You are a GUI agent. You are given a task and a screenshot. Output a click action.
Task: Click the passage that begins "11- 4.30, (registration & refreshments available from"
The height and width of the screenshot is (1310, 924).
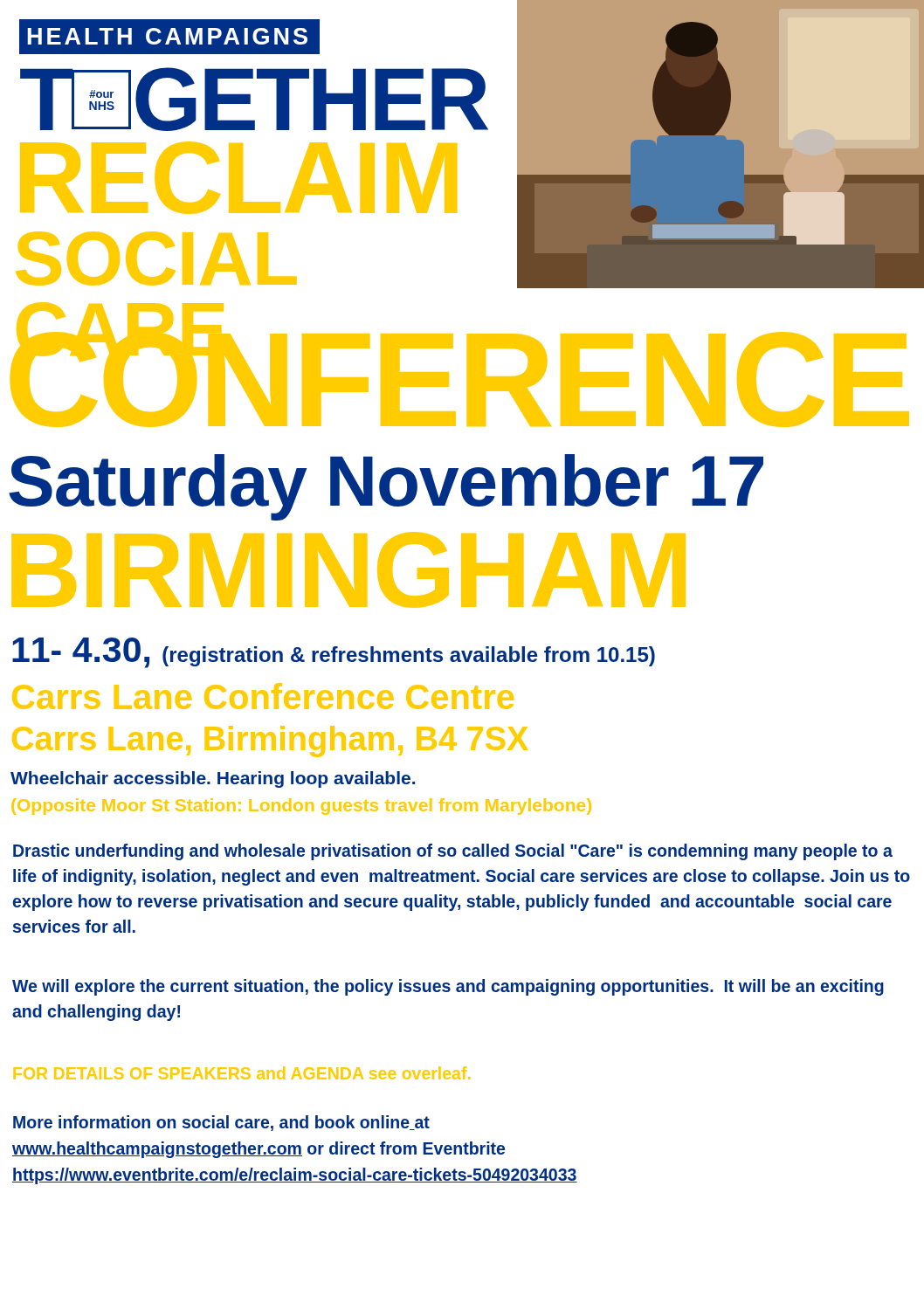pyautogui.click(x=333, y=650)
